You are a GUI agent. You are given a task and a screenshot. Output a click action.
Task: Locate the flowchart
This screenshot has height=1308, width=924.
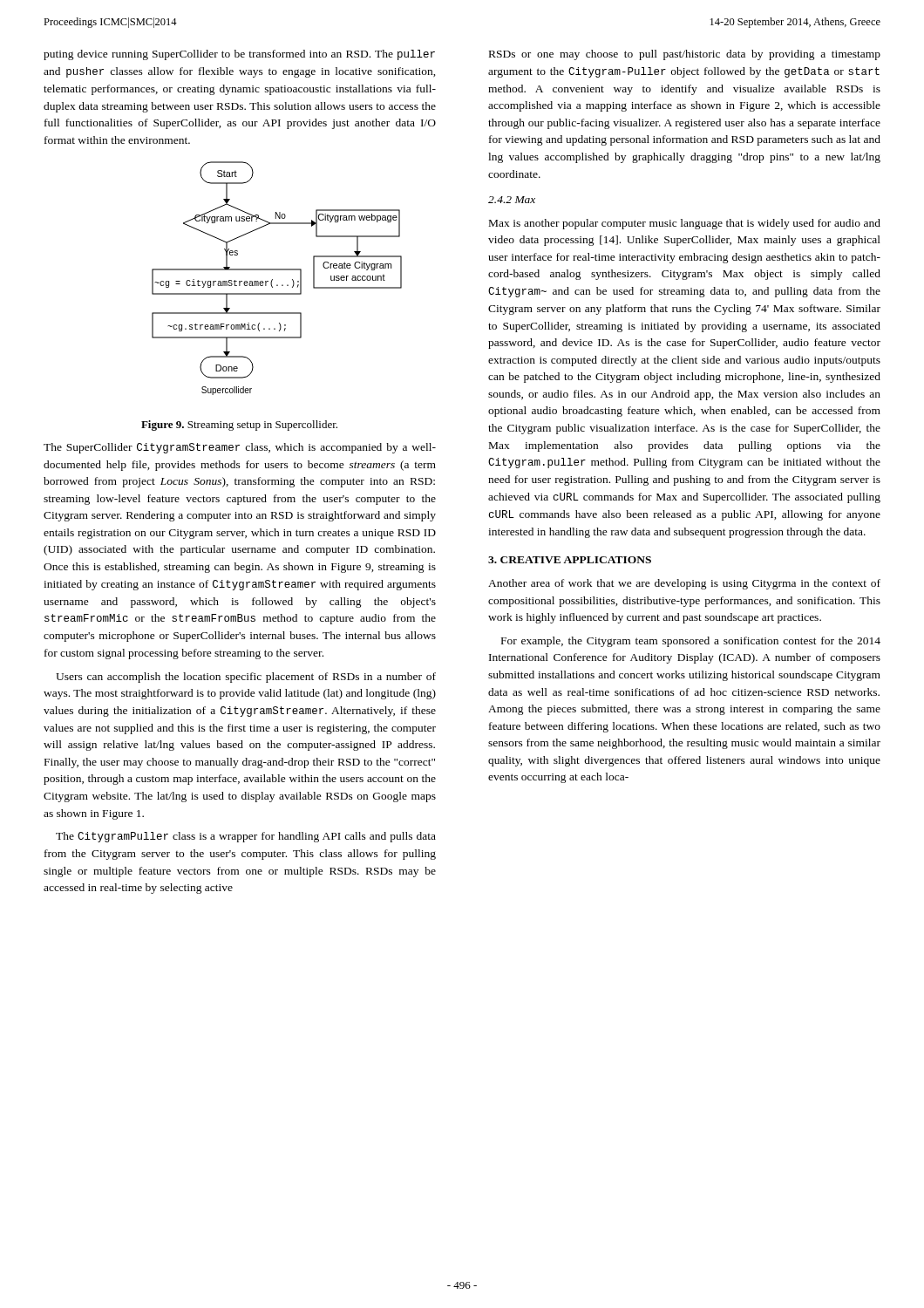point(240,286)
